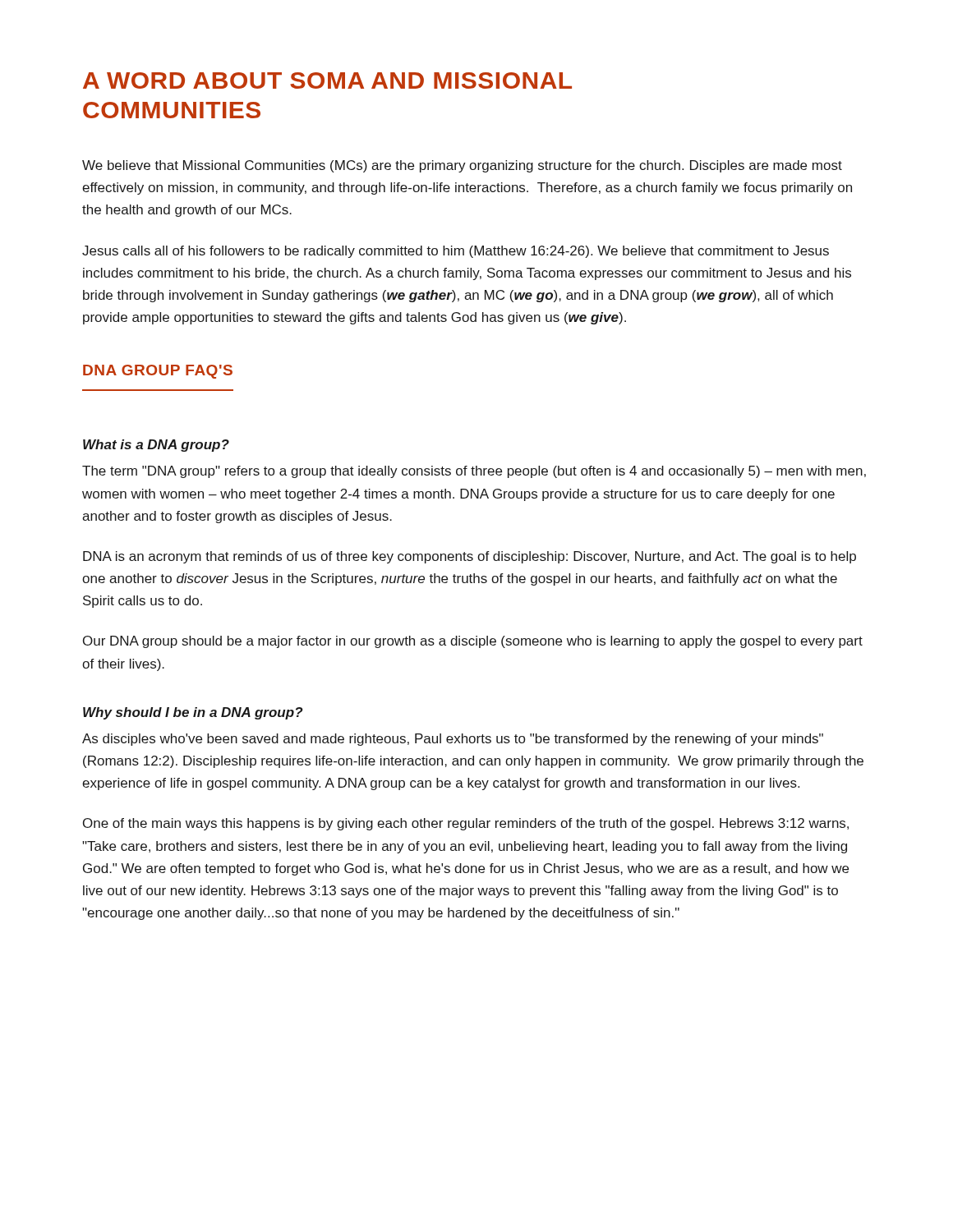Screen dimensions: 1232x953
Task: Point to the block beginning "The term "DNA group""
Action: pos(474,494)
